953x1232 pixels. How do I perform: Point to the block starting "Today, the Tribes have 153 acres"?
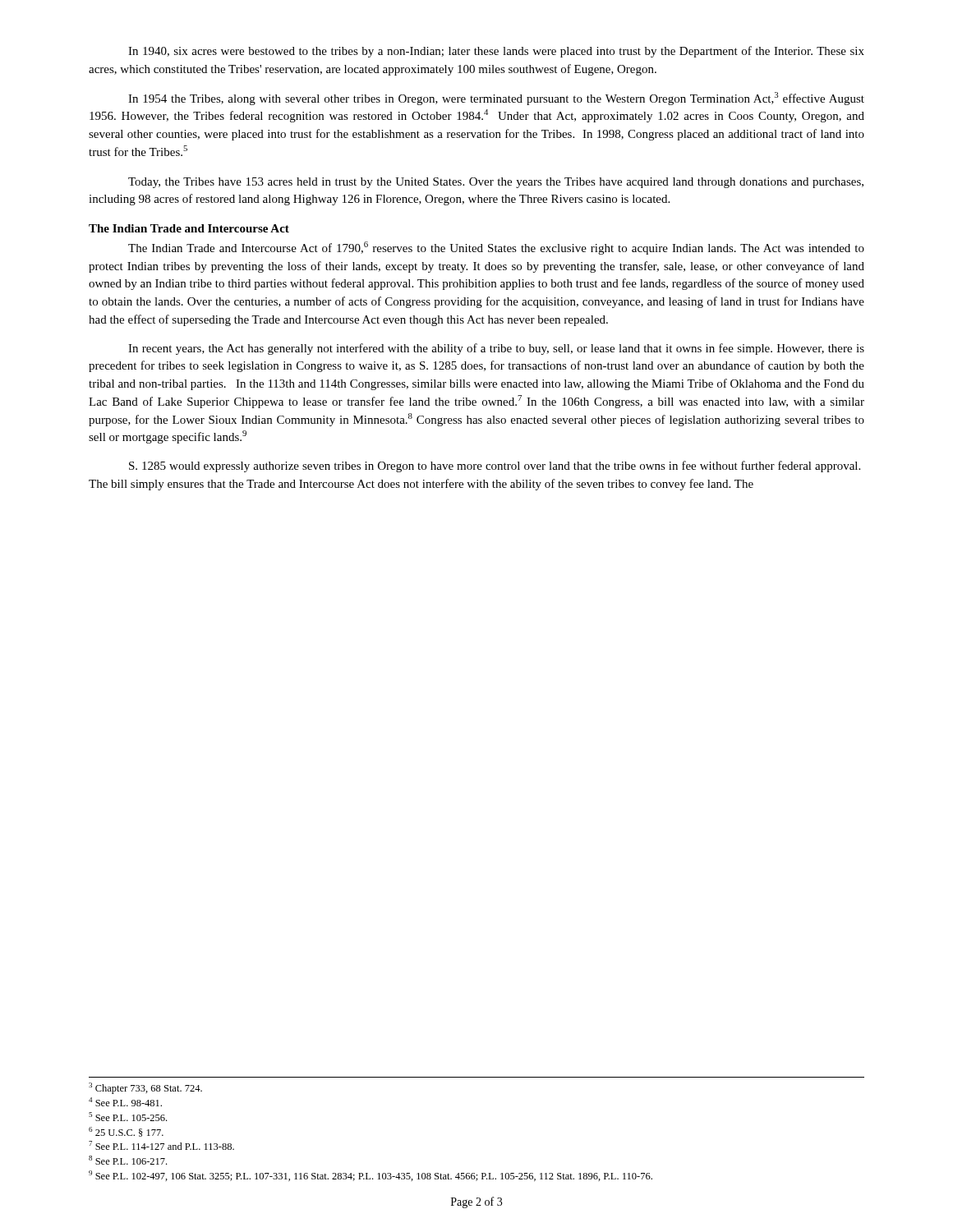(476, 191)
